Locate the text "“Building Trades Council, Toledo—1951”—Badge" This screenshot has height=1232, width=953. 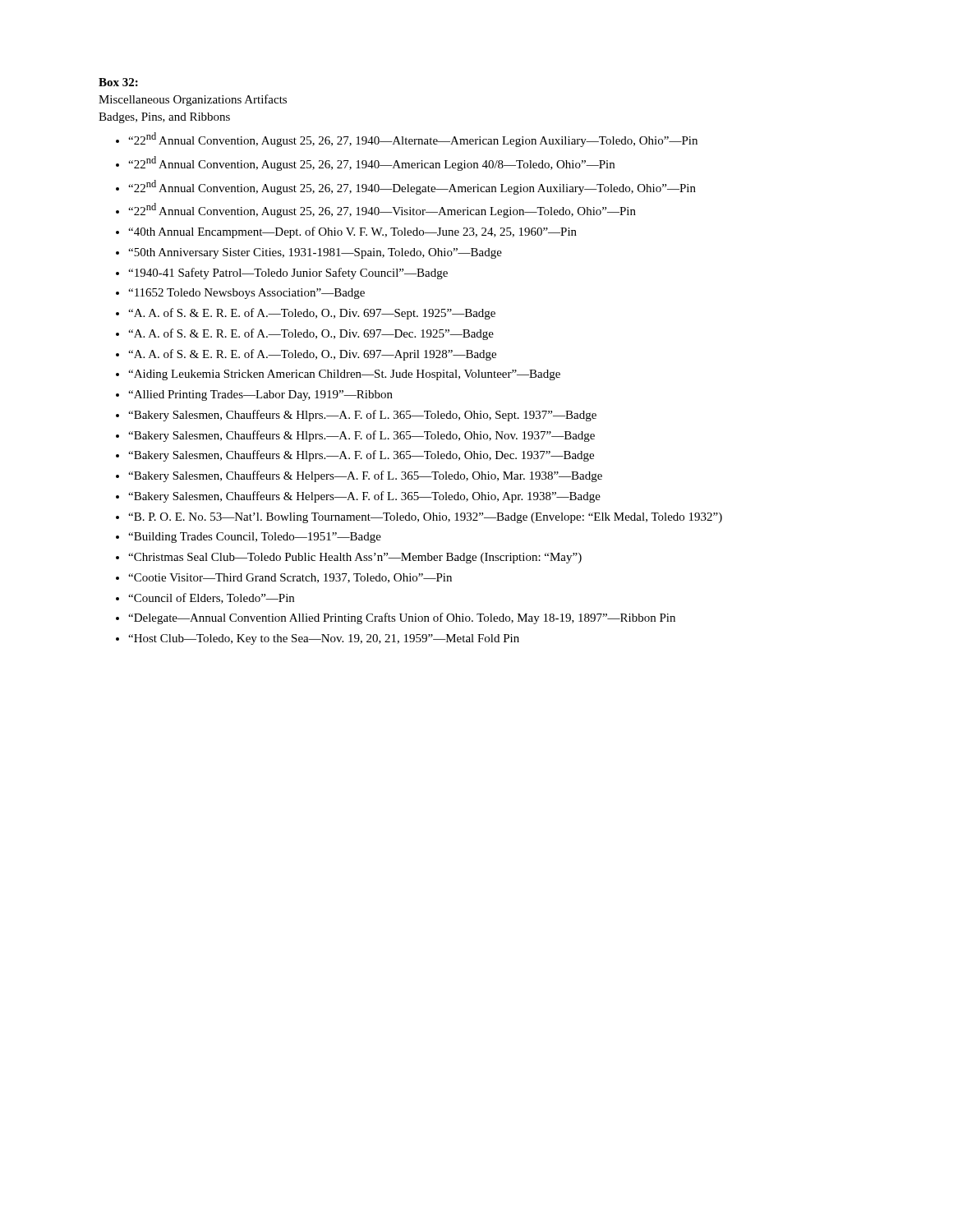click(x=255, y=537)
